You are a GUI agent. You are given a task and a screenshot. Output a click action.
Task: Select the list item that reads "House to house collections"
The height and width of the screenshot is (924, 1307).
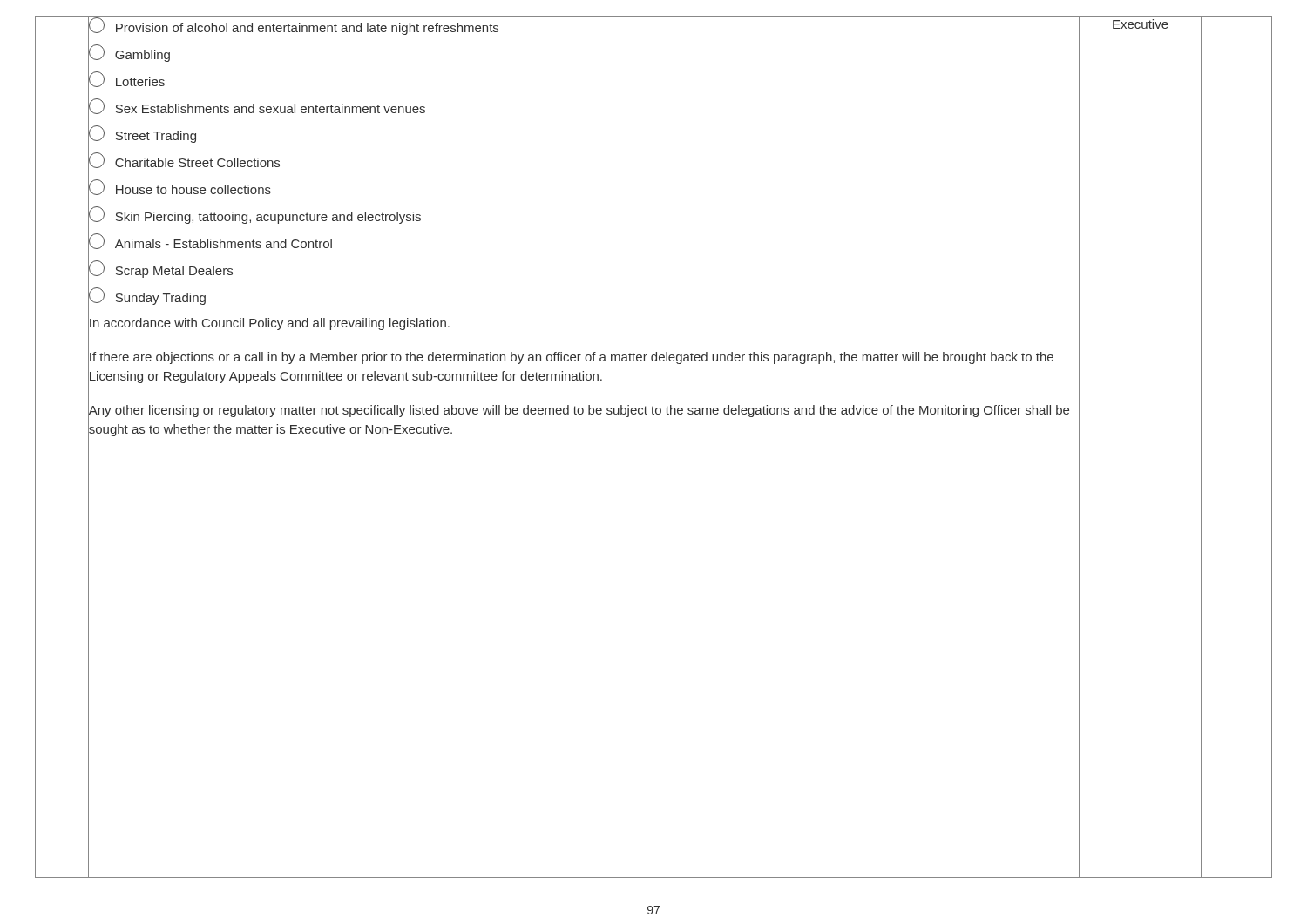click(x=180, y=188)
